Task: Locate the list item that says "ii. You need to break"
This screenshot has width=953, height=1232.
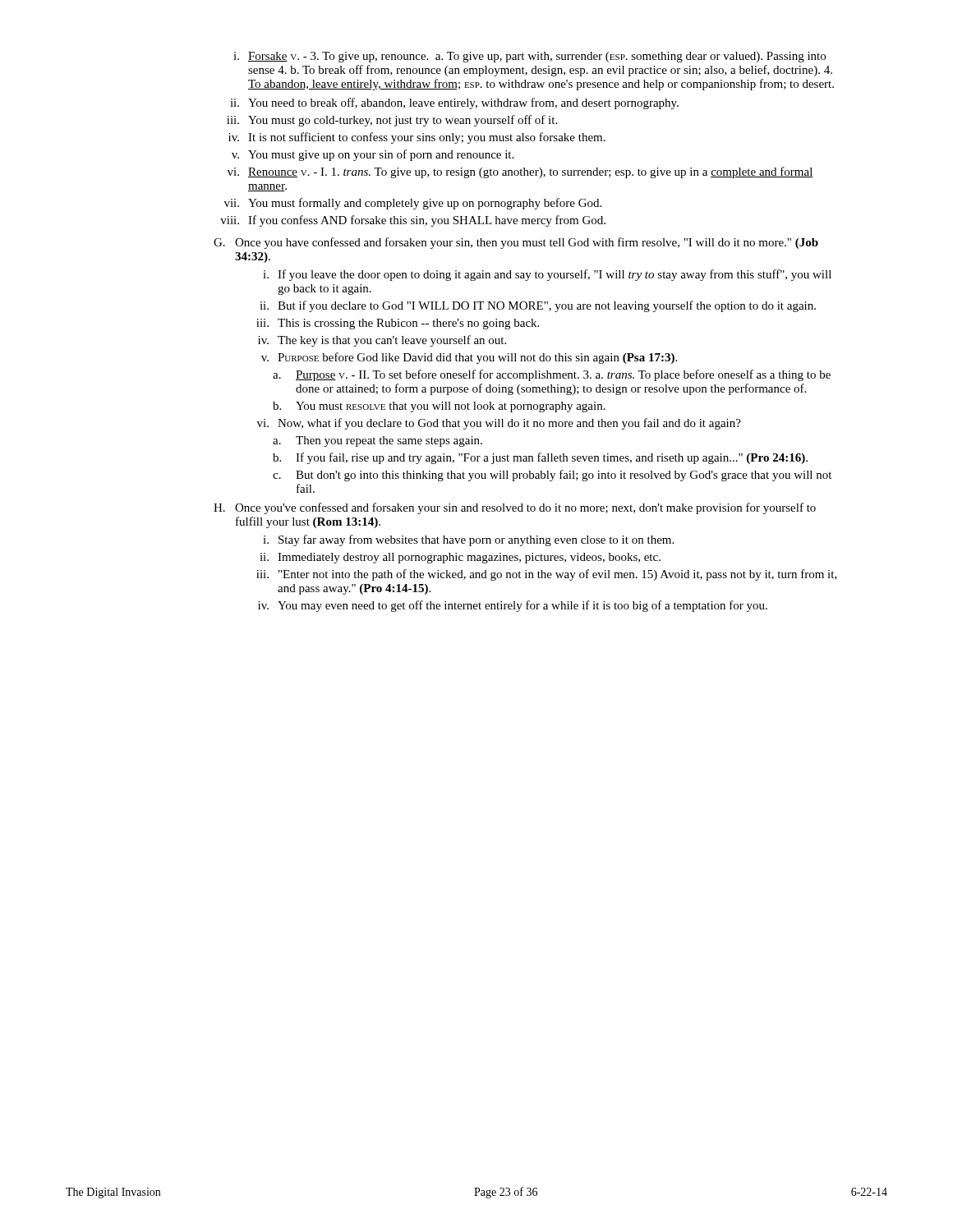Action: (x=526, y=103)
